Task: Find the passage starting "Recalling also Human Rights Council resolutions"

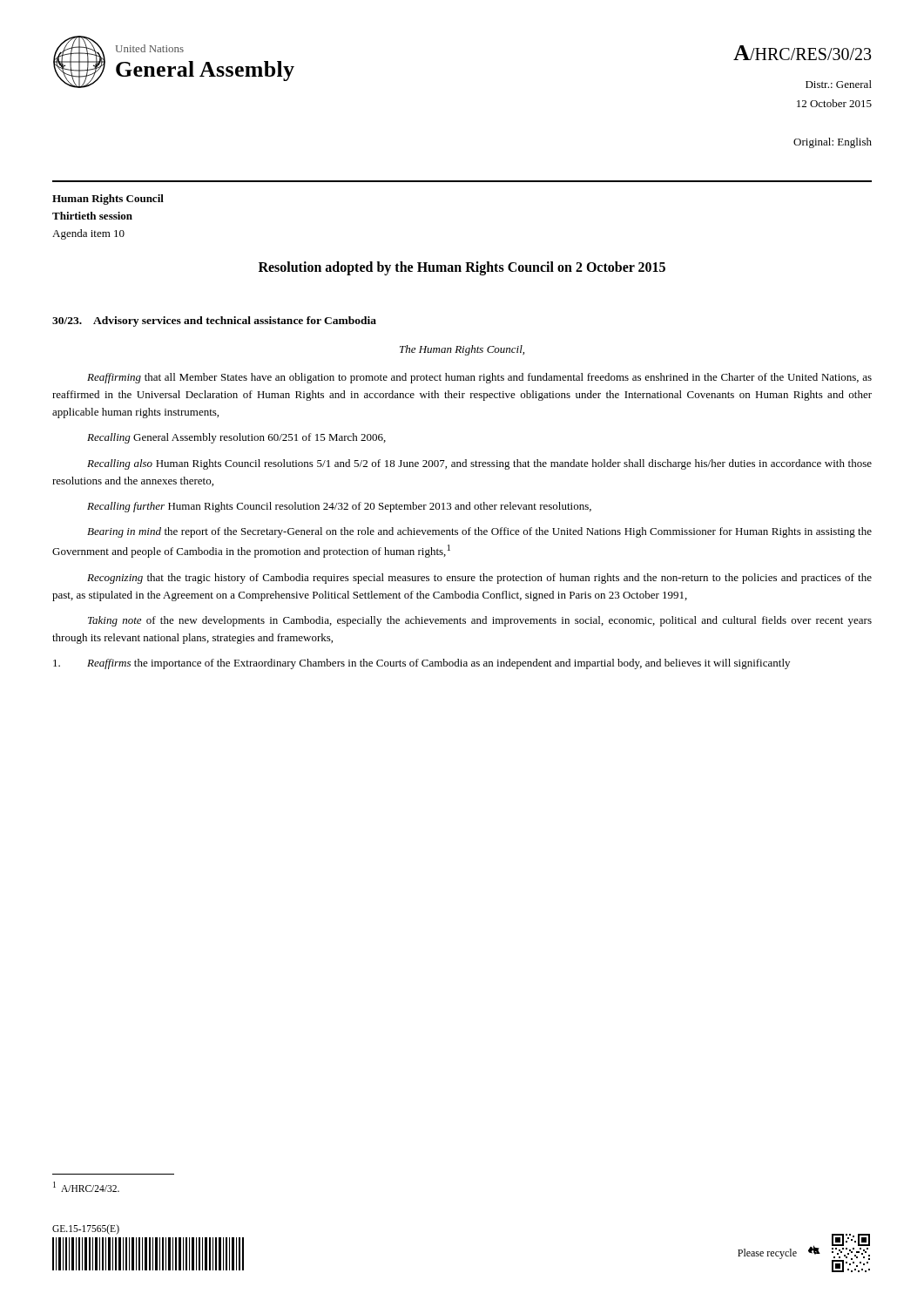Action: 462,472
